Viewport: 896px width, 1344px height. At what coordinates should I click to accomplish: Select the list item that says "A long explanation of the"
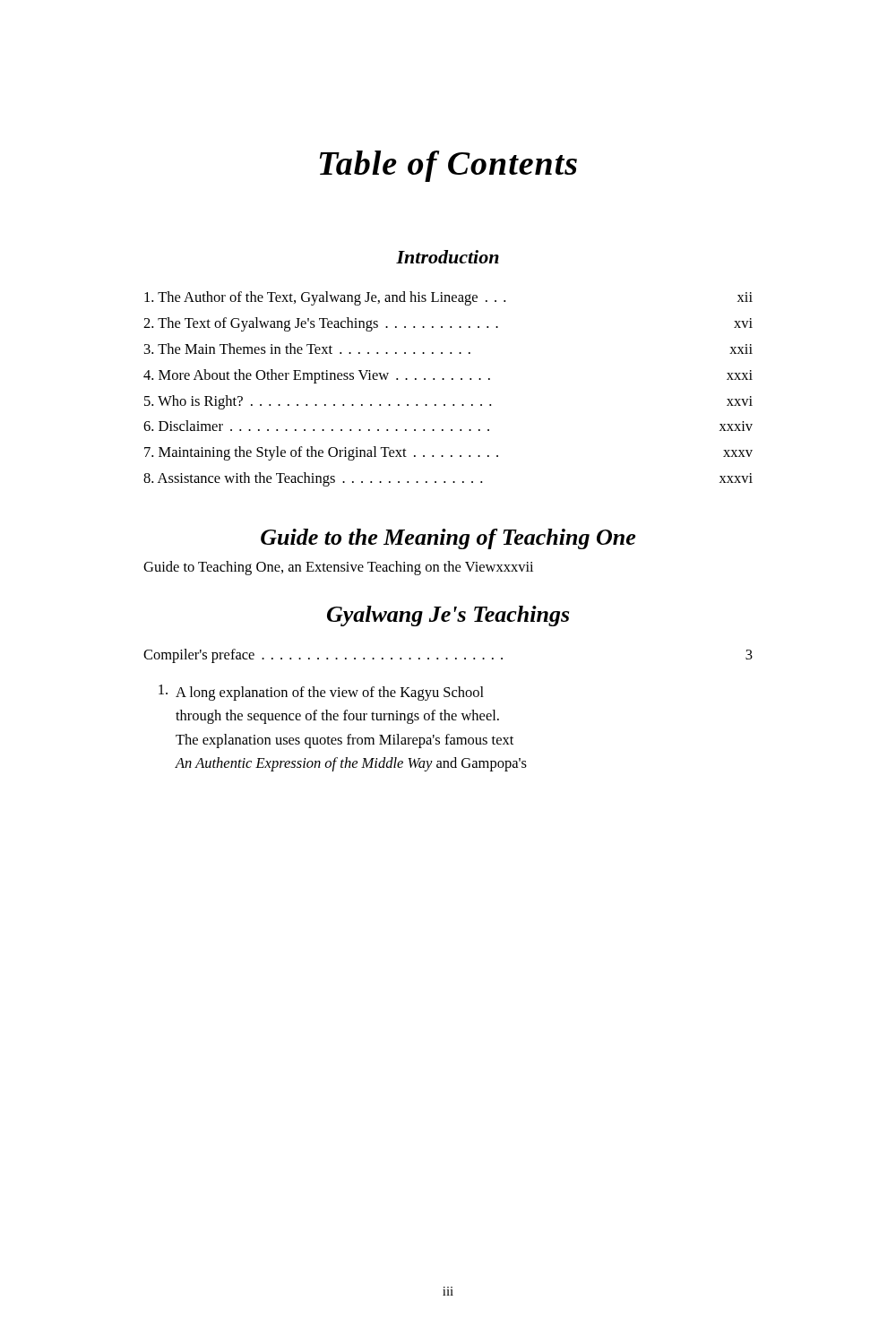(x=448, y=728)
